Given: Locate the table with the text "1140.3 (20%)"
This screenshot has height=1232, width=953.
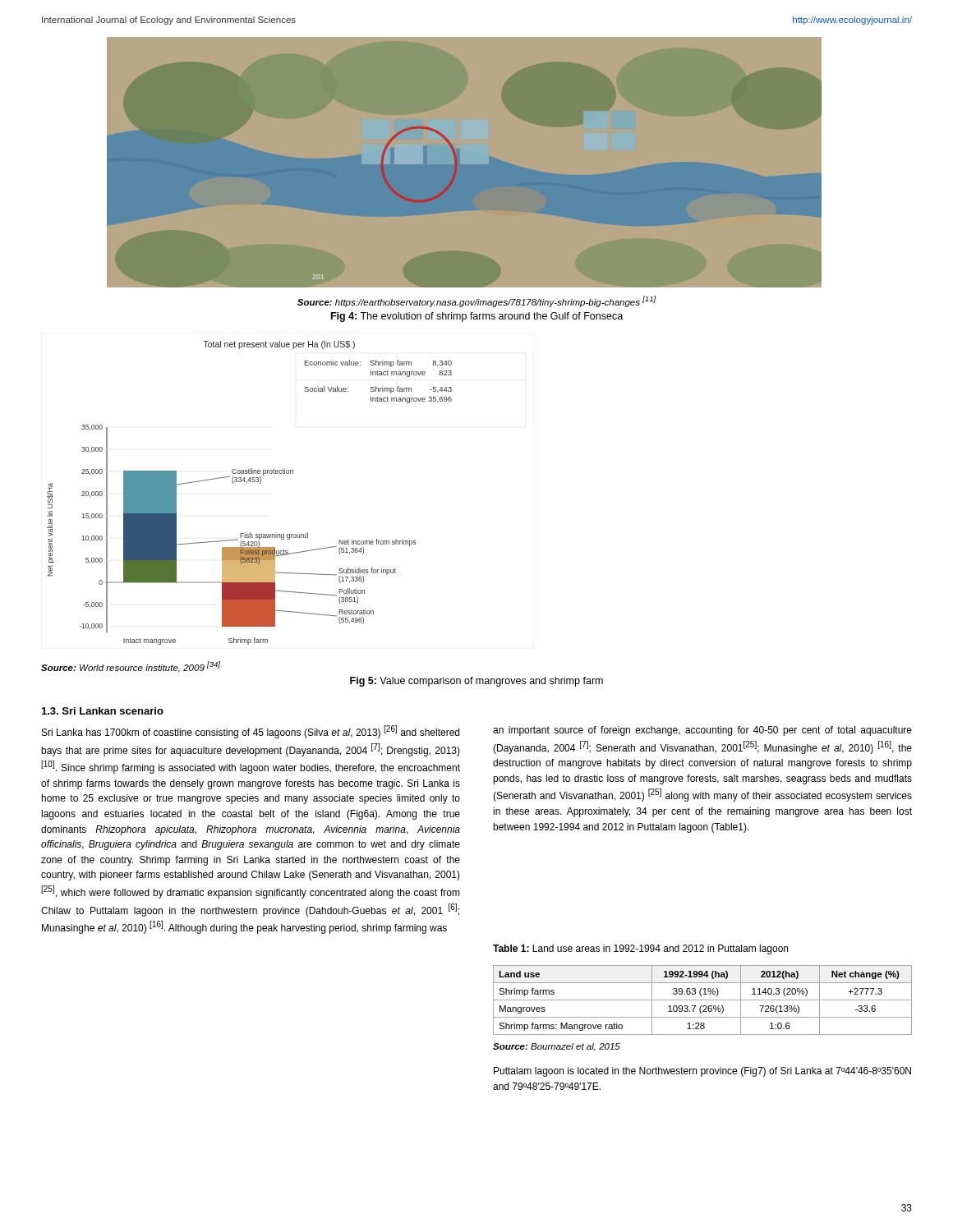Looking at the screenshot, I should (x=702, y=1000).
